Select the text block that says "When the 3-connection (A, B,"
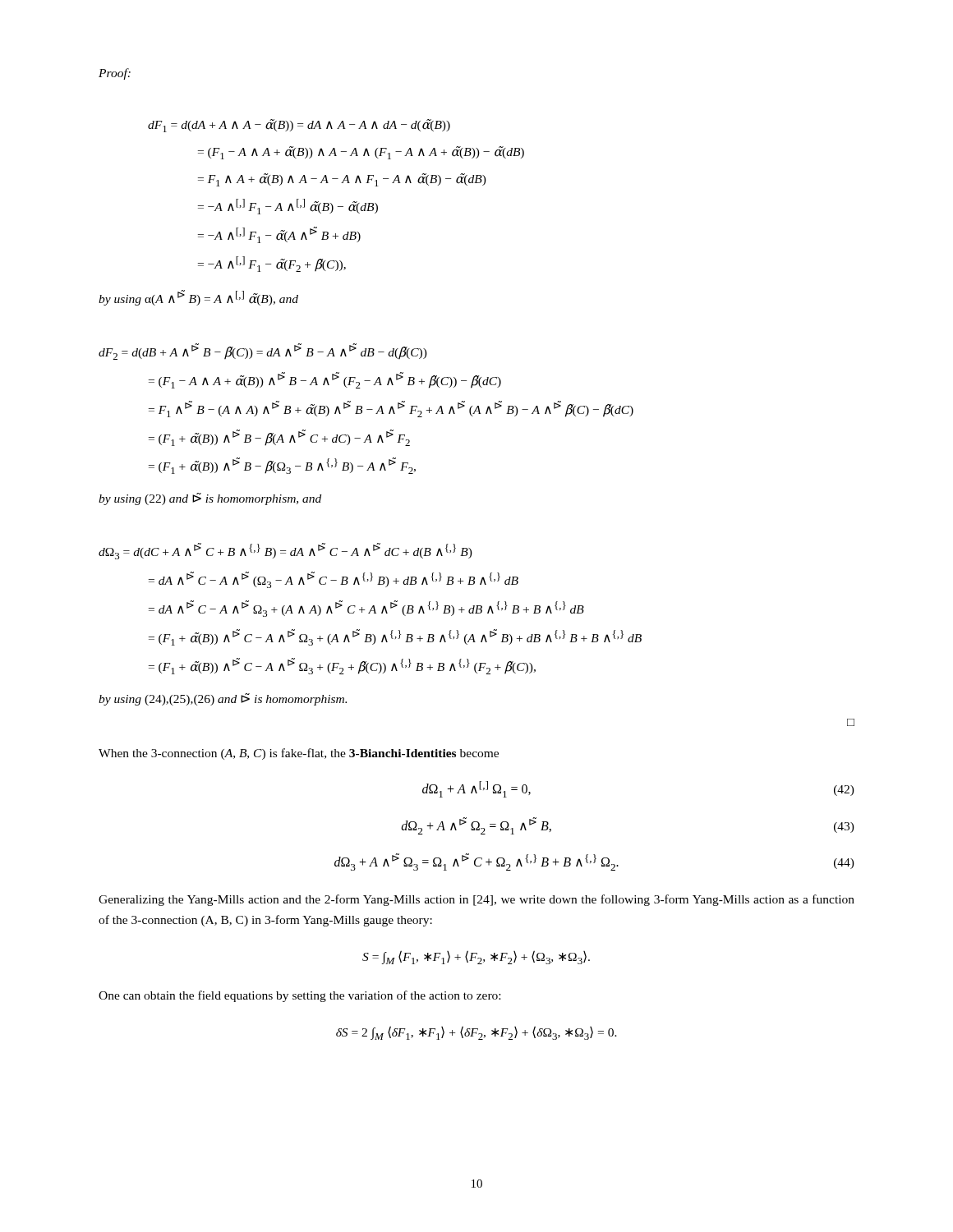Screen dimensions: 1232x953 pos(299,753)
